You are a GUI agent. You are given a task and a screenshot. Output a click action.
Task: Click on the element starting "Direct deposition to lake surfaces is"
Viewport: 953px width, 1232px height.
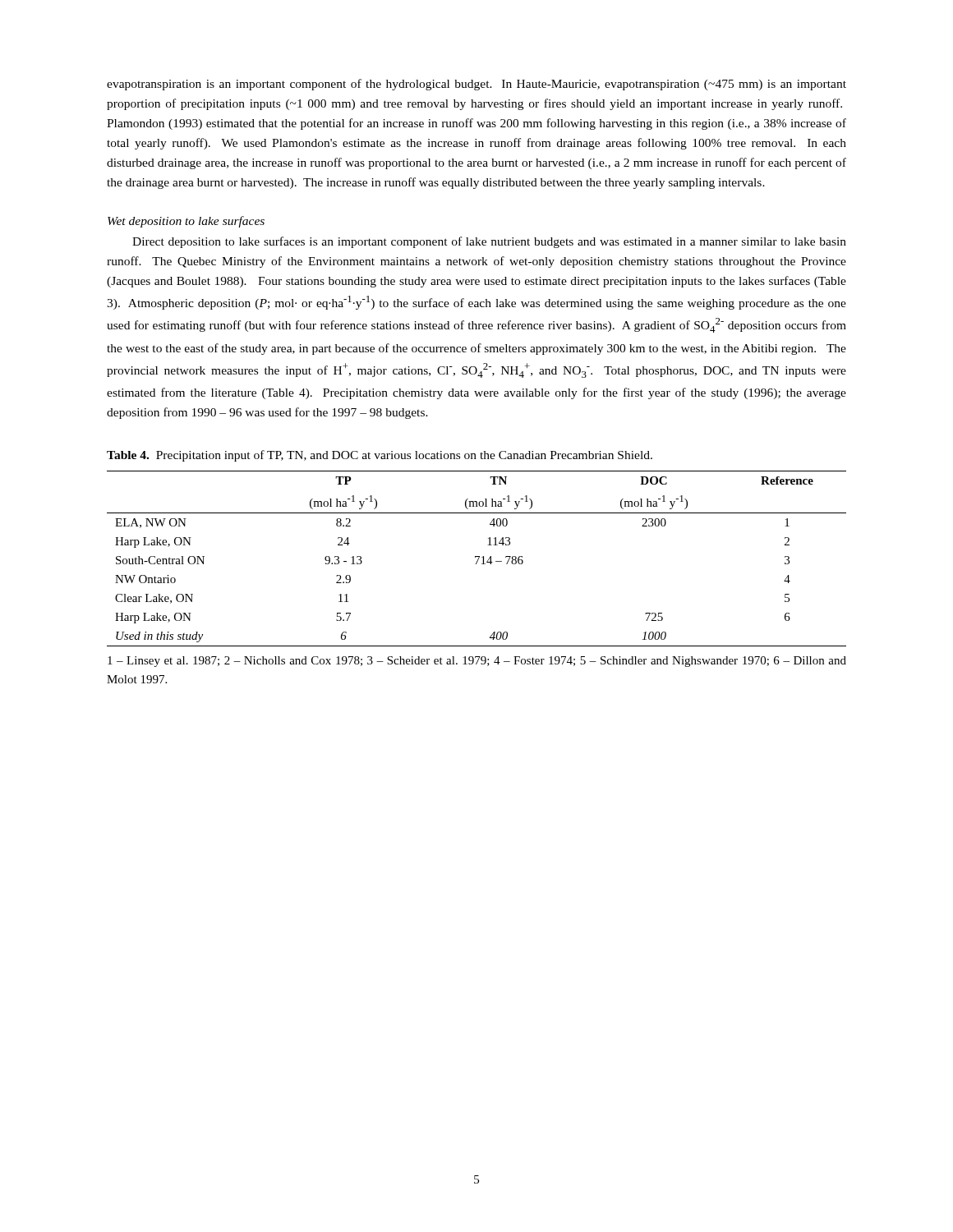click(476, 326)
